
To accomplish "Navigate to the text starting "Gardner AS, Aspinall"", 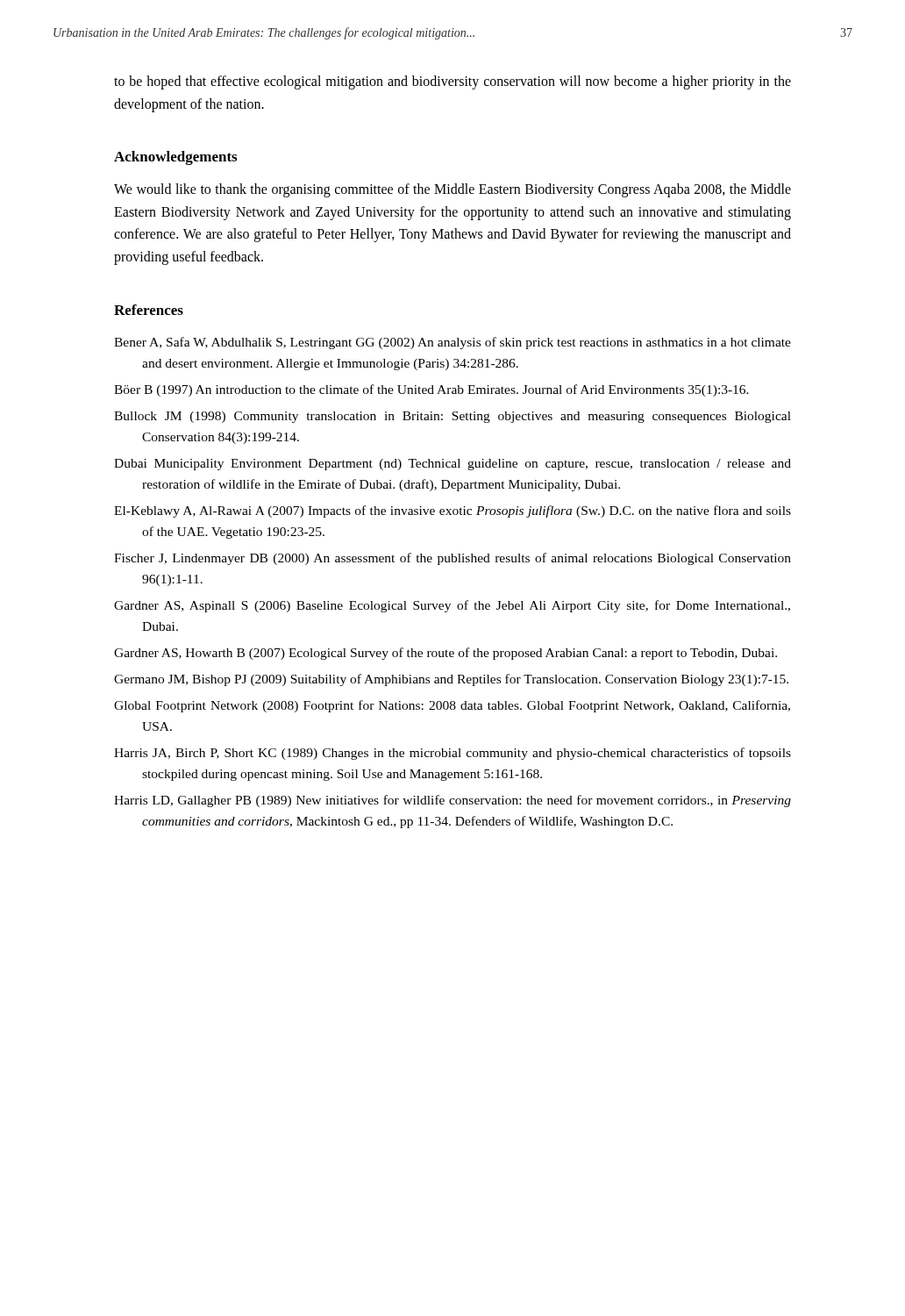I will [452, 615].
